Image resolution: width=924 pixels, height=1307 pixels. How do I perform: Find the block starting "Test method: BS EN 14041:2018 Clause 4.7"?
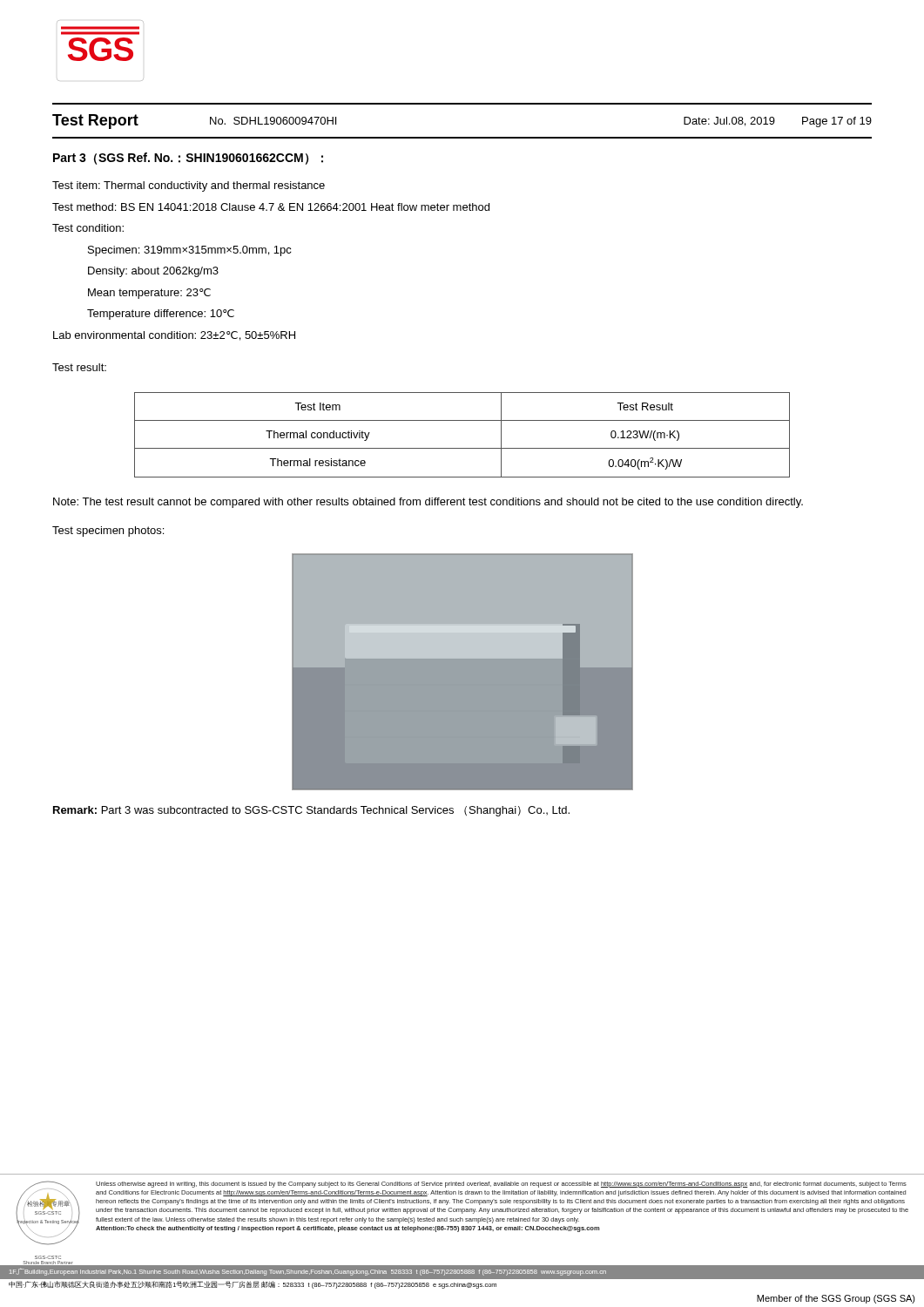tap(271, 207)
